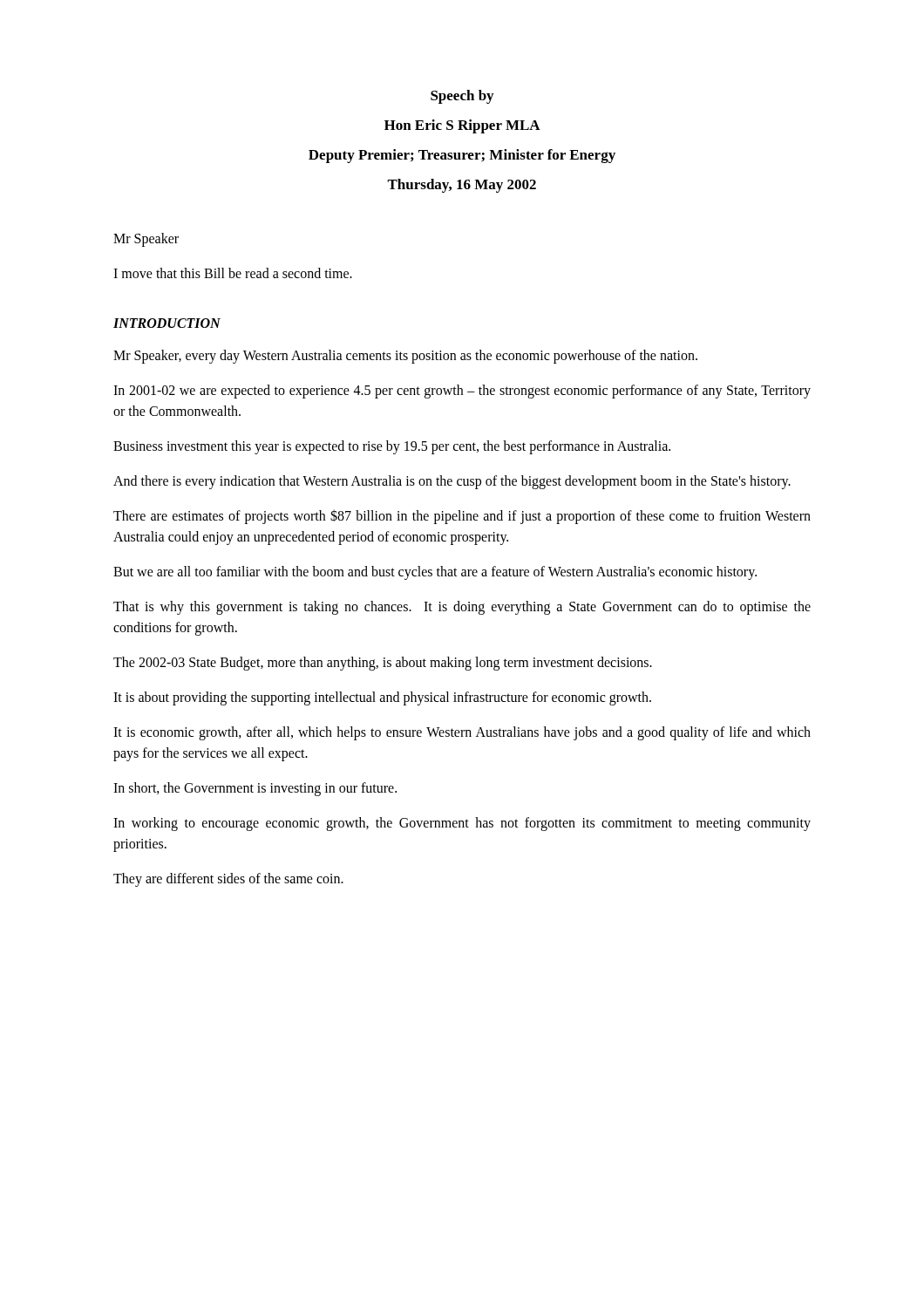Find the passage starting "In short, the Government is investing"

[x=255, y=788]
